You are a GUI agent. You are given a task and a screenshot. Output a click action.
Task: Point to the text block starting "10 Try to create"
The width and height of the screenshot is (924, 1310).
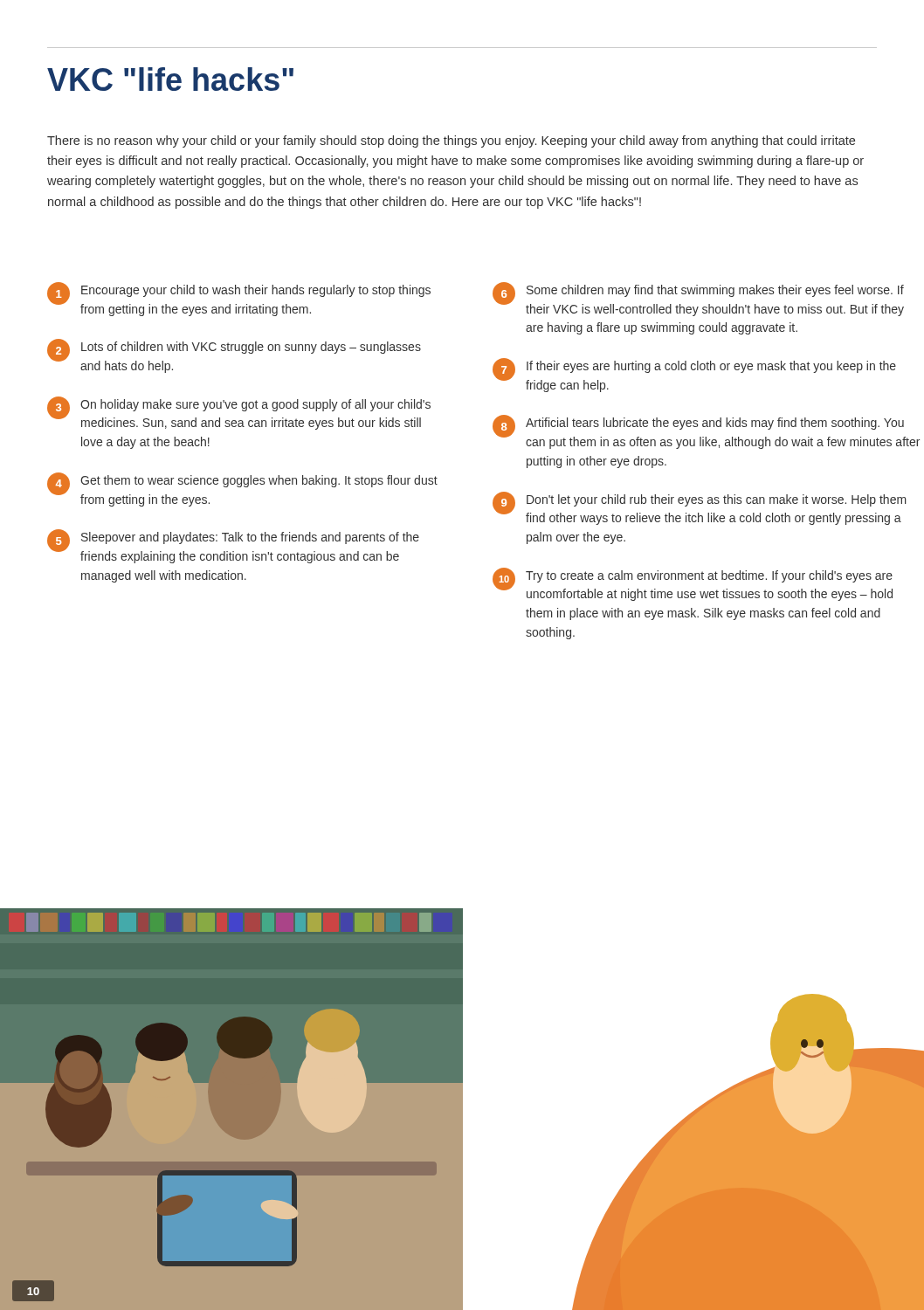point(708,604)
